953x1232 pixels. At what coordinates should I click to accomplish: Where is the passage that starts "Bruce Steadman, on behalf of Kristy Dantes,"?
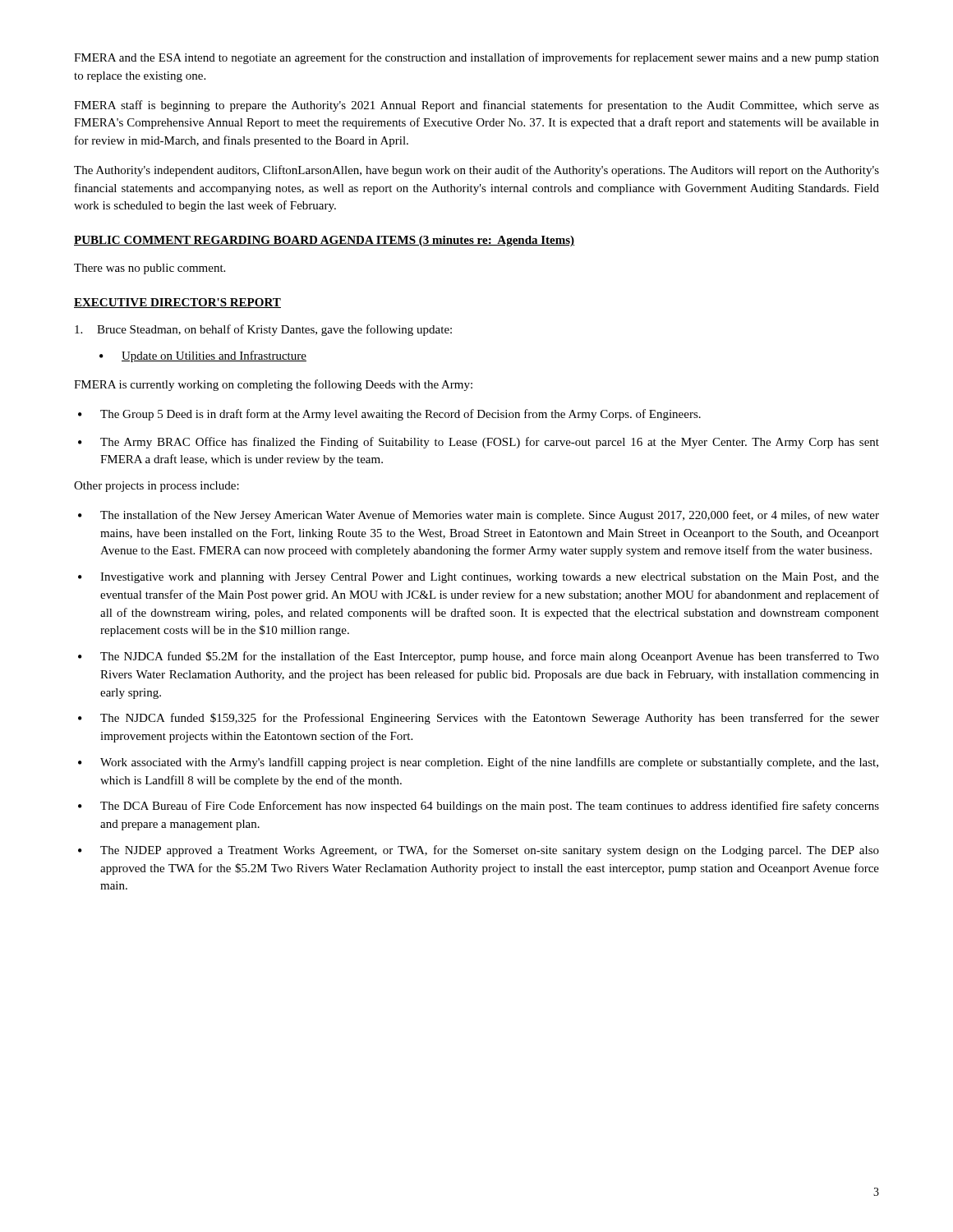tap(263, 330)
